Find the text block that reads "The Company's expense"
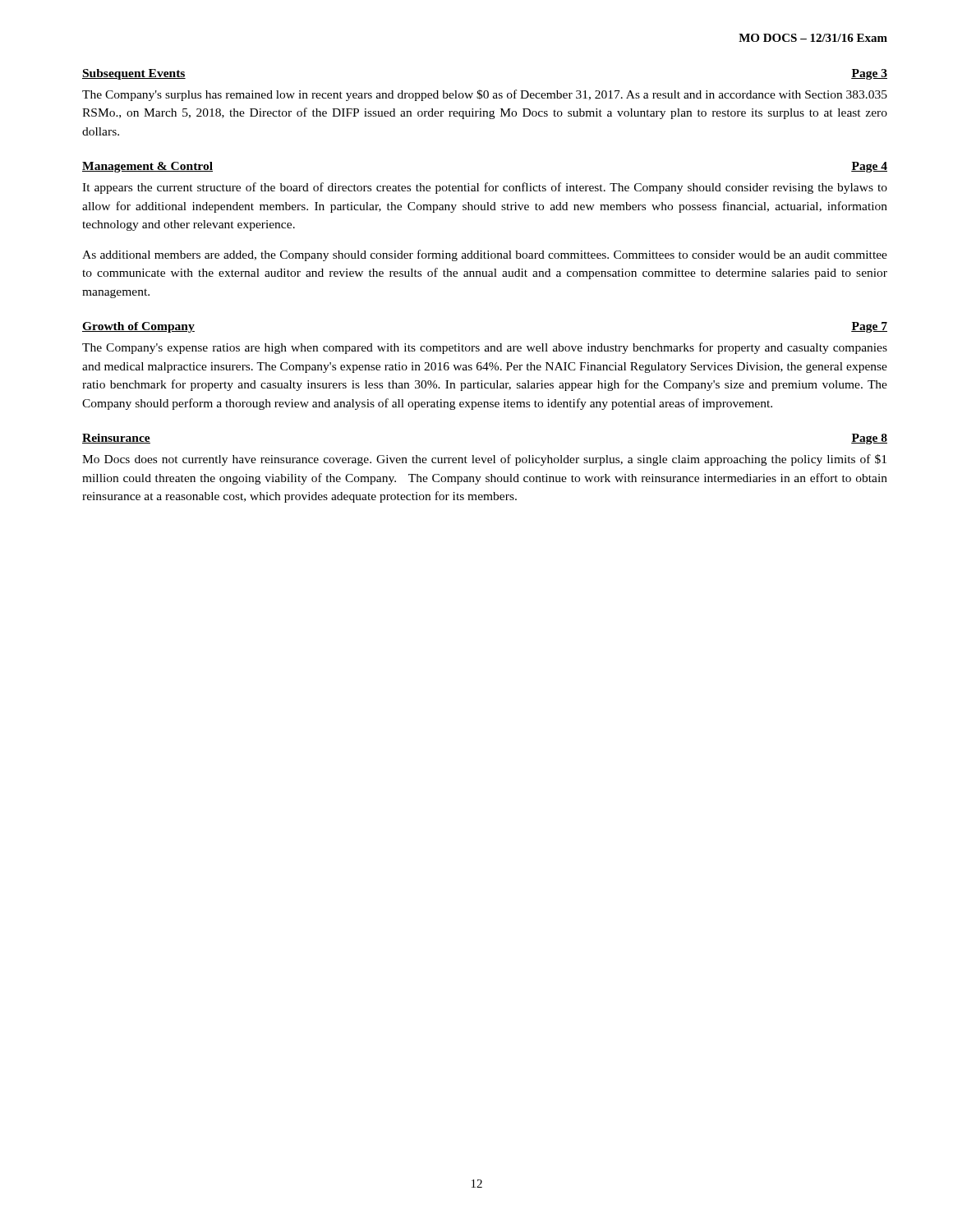This screenshot has width=953, height=1232. [485, 375]
